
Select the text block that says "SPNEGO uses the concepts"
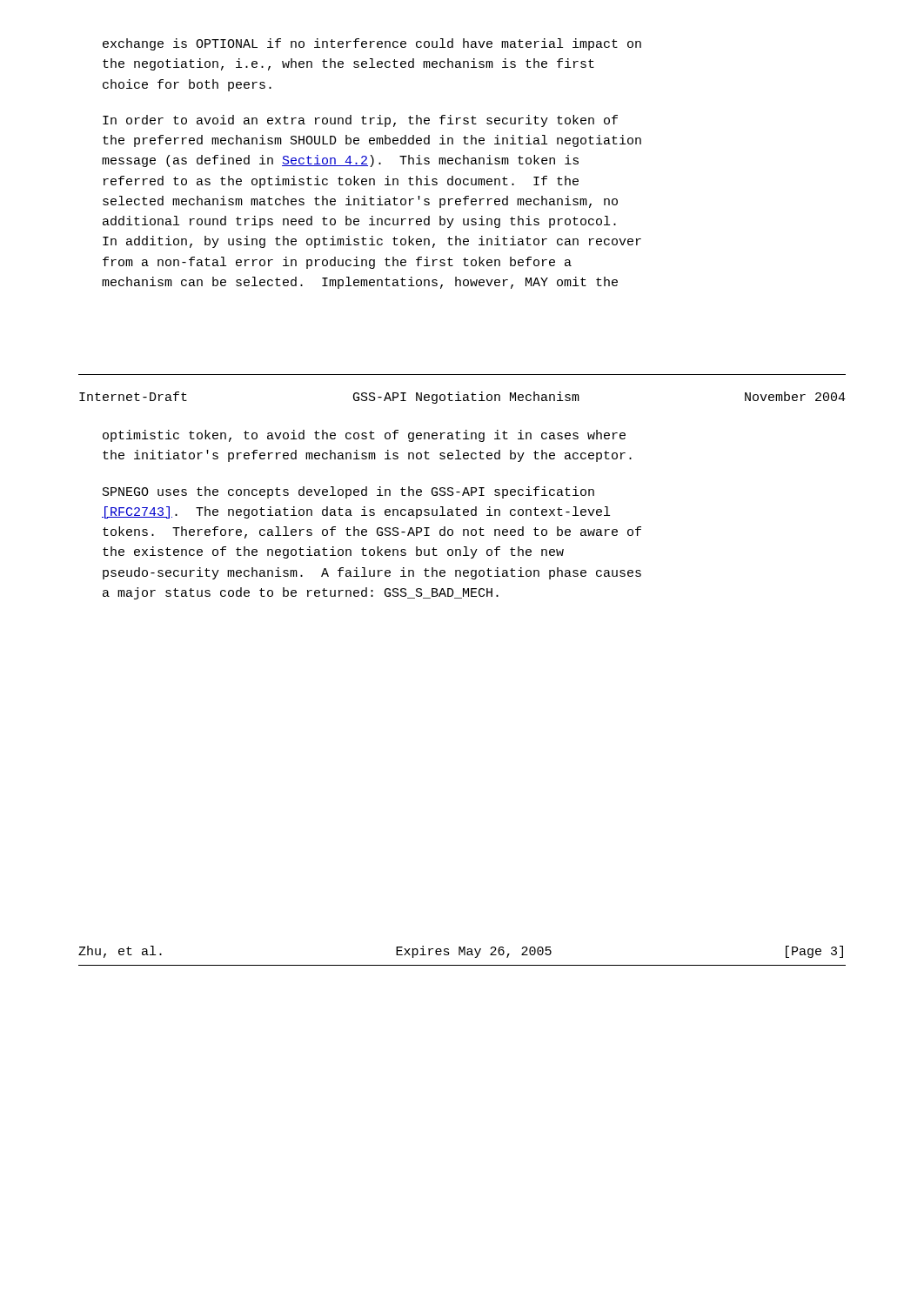(x=360, y=543)
